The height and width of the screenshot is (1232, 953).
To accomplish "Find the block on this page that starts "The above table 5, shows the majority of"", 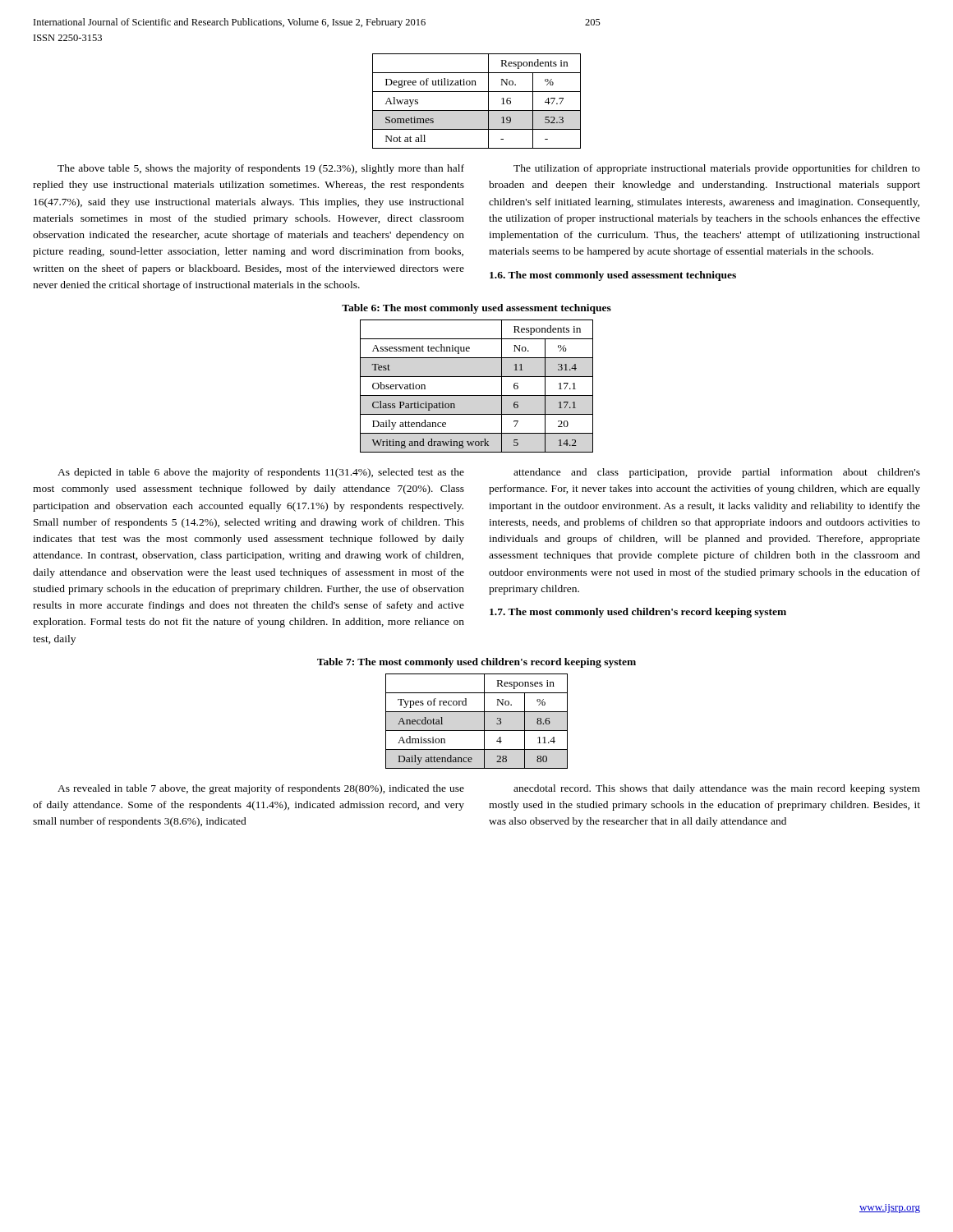I will coord(249,227).
